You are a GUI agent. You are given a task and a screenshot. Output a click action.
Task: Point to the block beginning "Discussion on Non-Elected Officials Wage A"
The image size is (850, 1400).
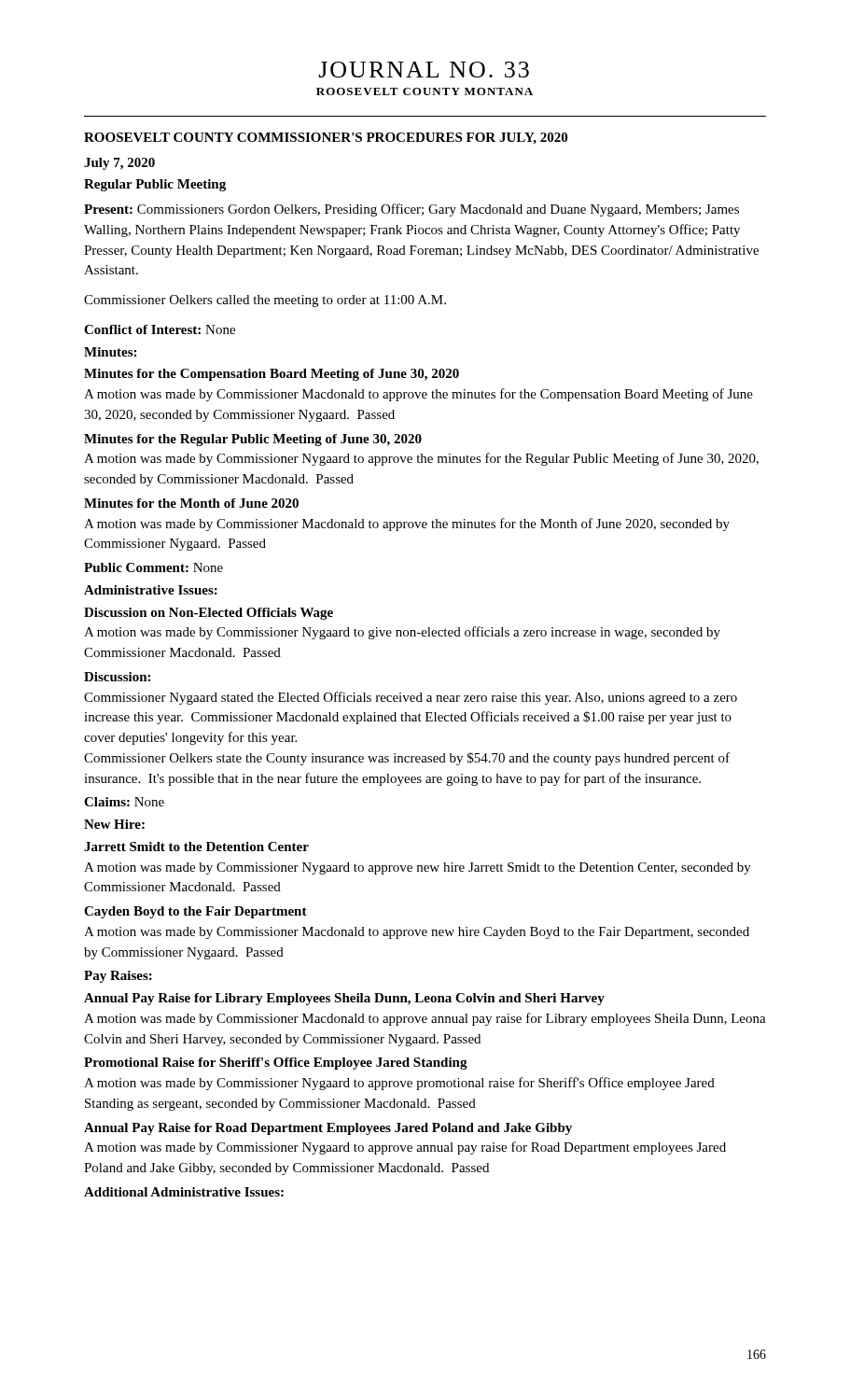point(402,632)
